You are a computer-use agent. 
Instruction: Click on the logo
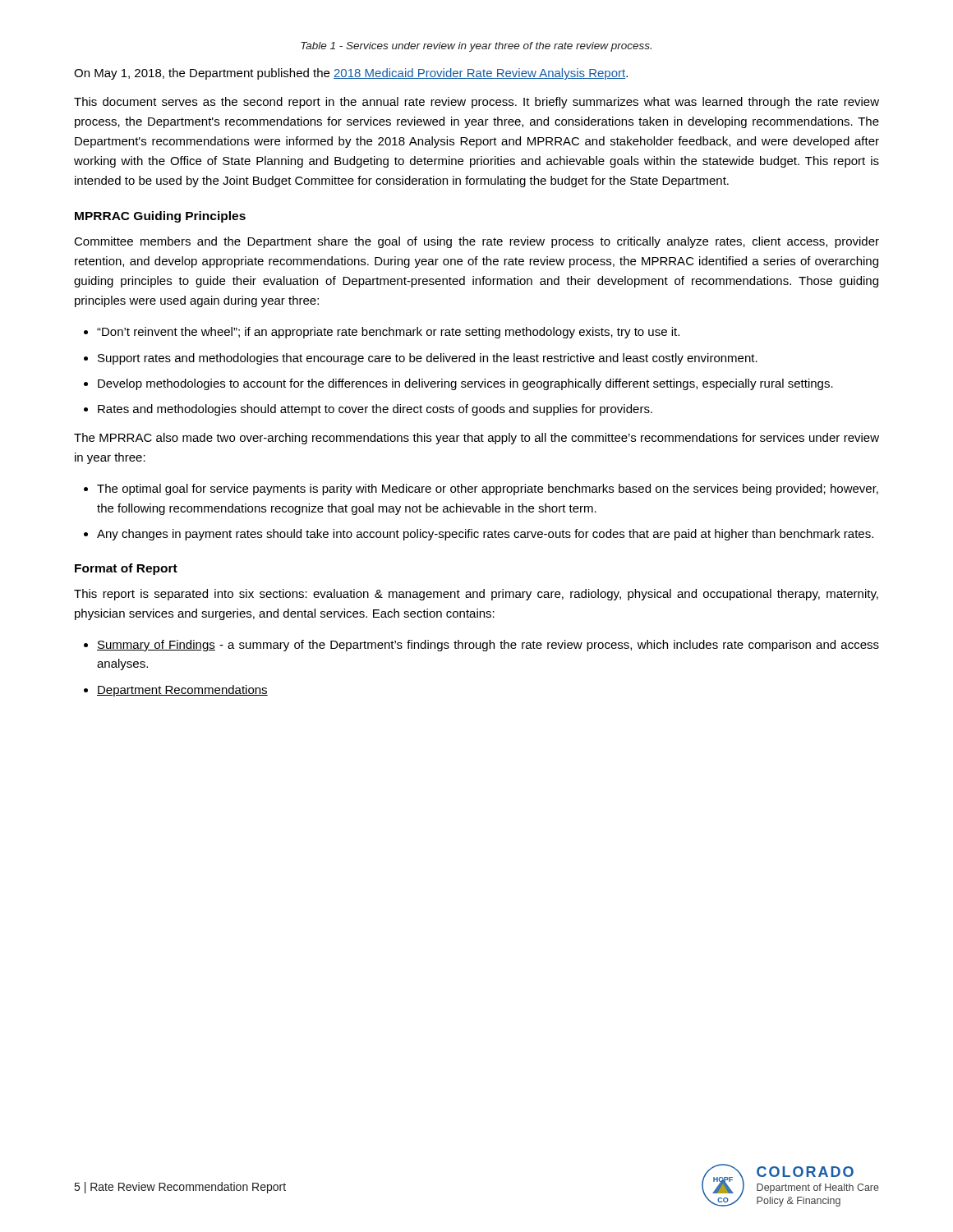pos(723,1186)
